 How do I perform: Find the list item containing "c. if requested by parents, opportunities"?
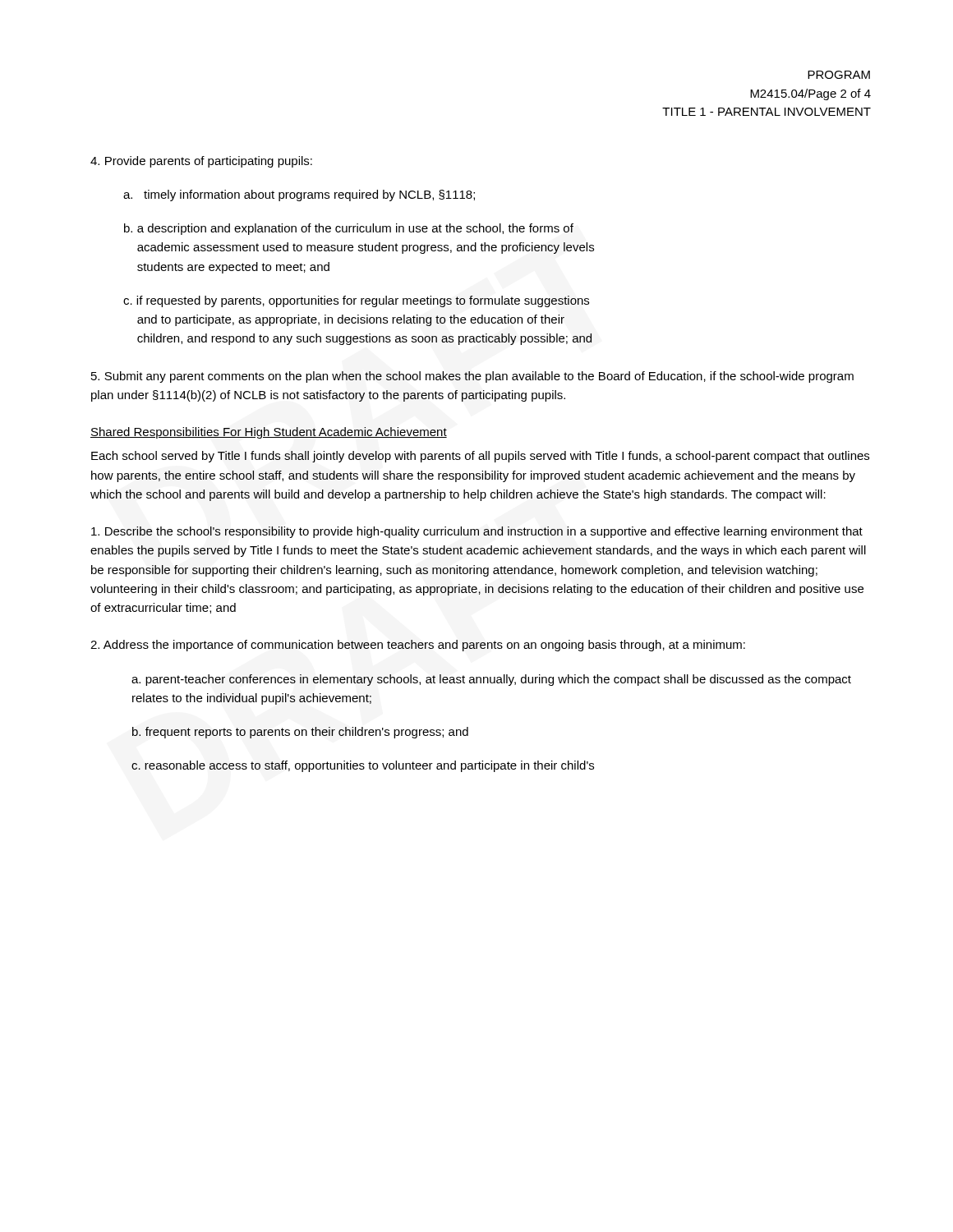pos(358,319)
